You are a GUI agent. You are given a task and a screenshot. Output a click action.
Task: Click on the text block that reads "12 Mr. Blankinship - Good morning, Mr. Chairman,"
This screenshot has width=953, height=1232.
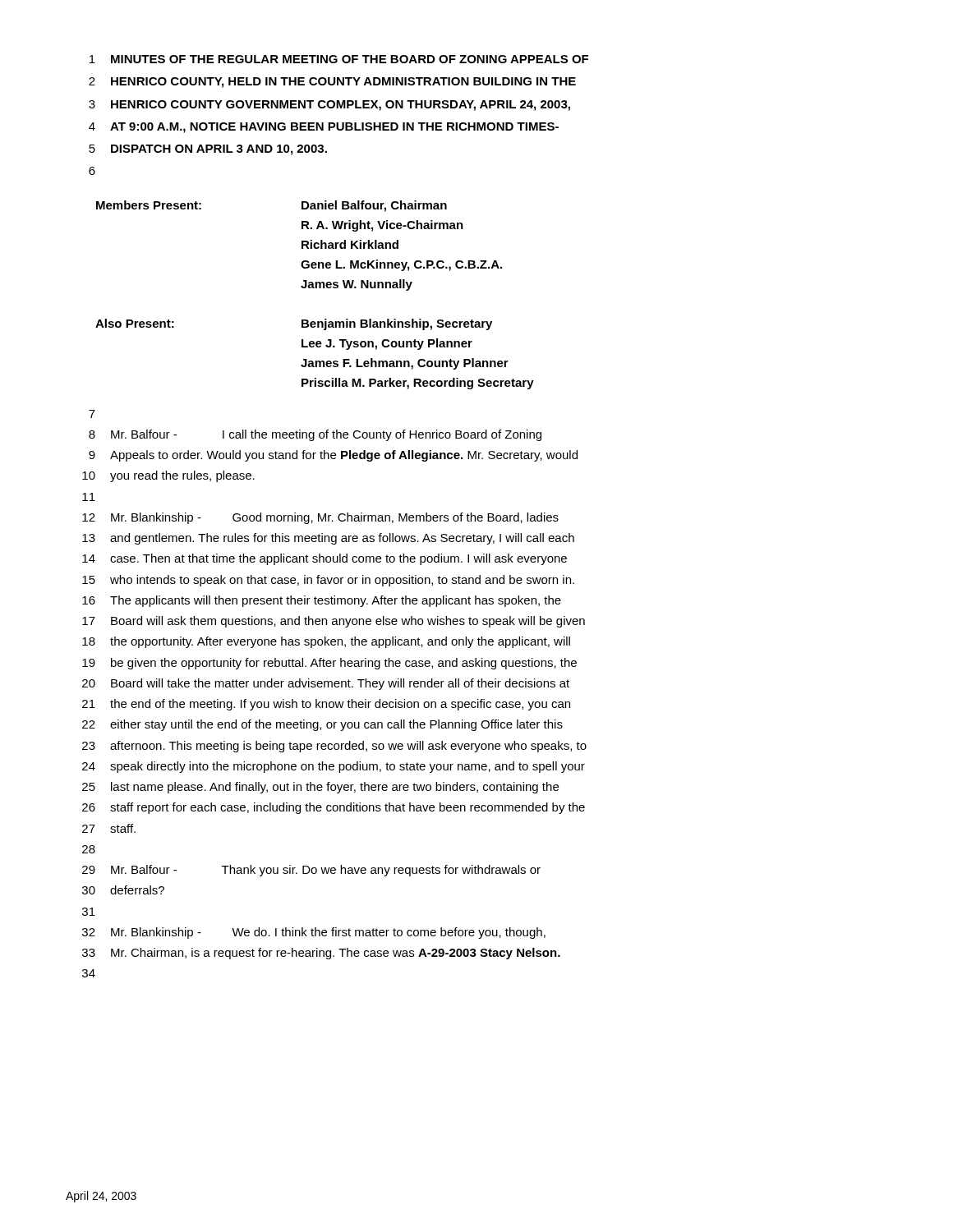476,683
